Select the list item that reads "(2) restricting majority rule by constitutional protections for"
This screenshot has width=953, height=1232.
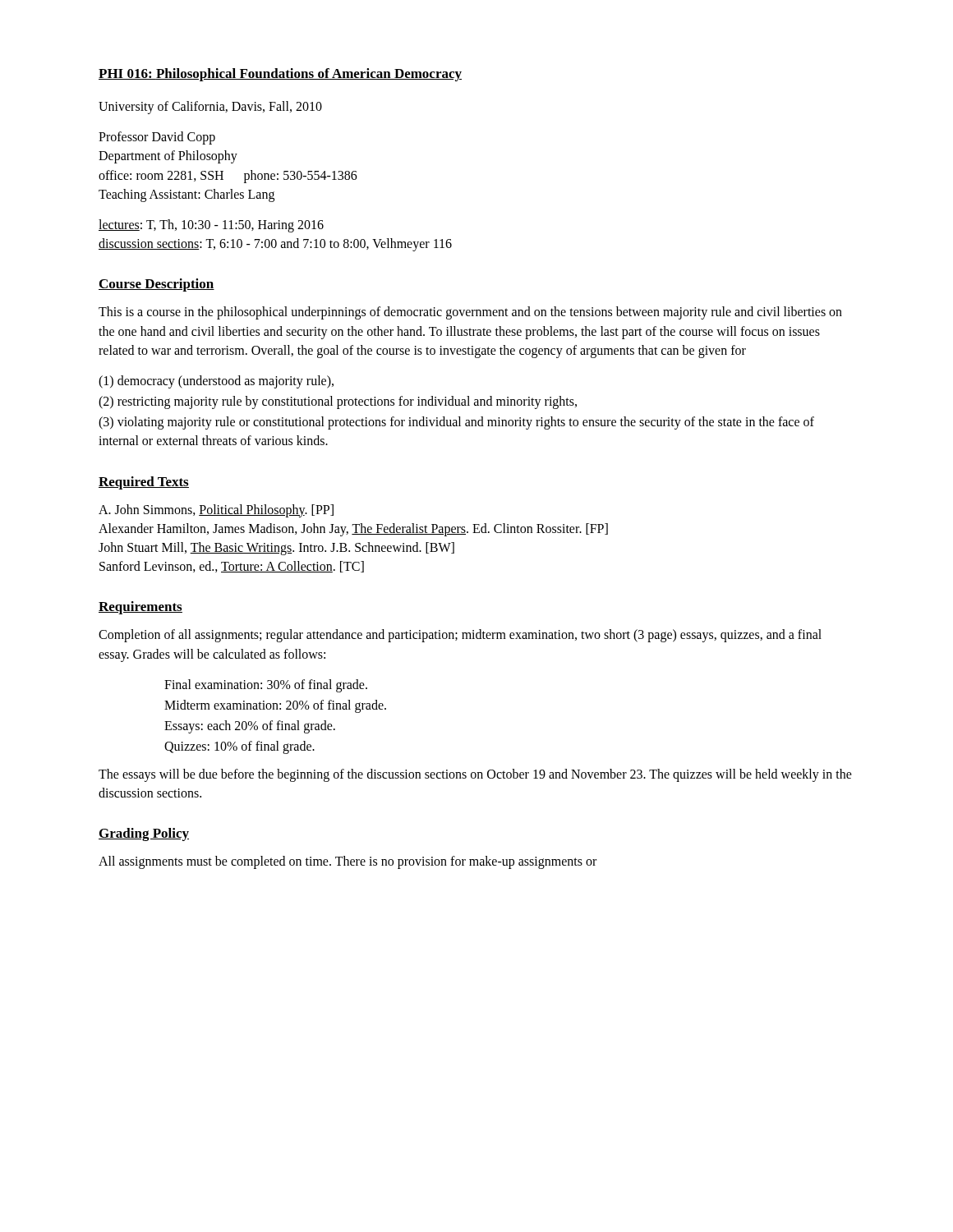(338, 401)
